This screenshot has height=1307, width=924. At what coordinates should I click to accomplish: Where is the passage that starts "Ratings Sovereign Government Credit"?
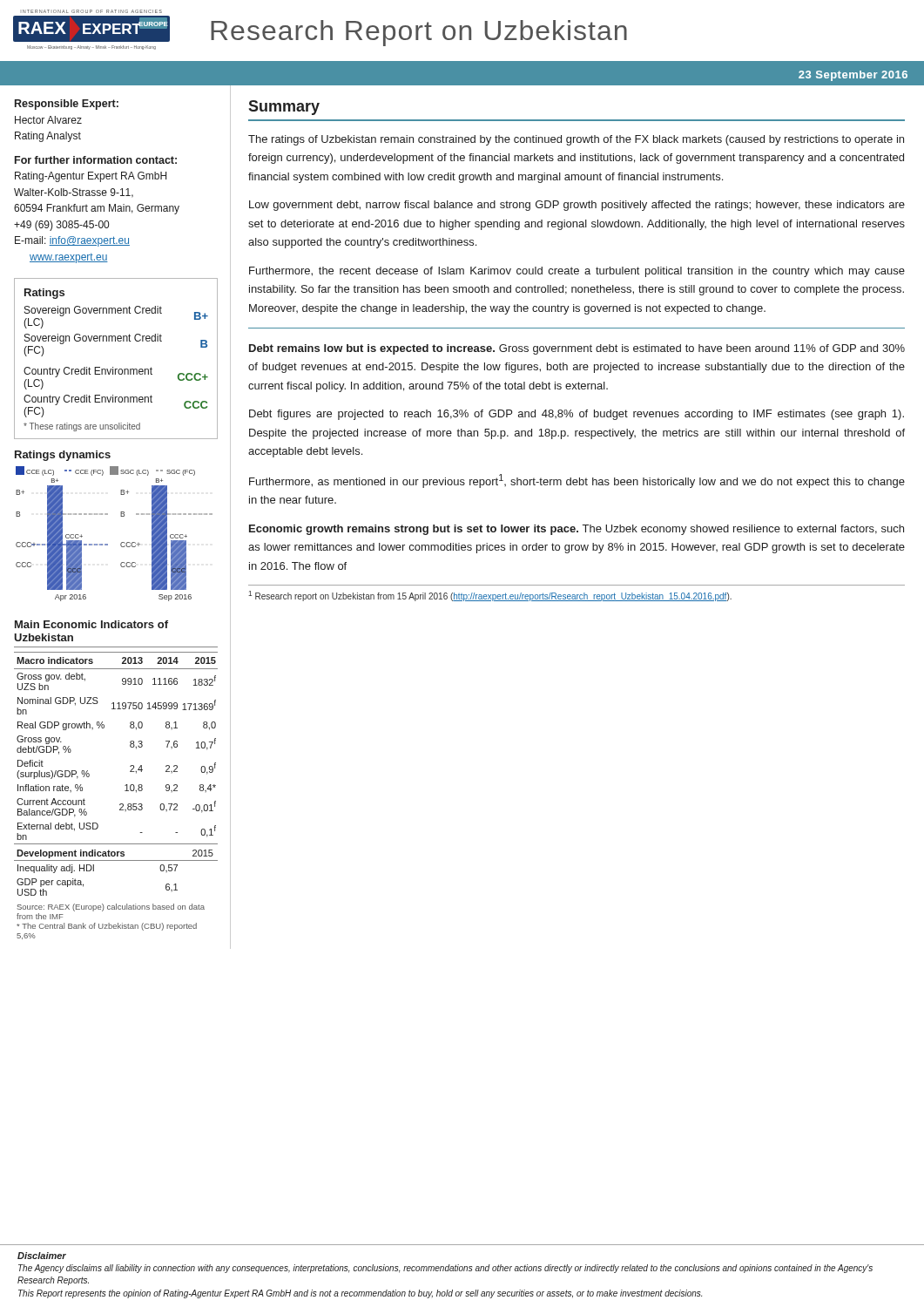(116, 358)
